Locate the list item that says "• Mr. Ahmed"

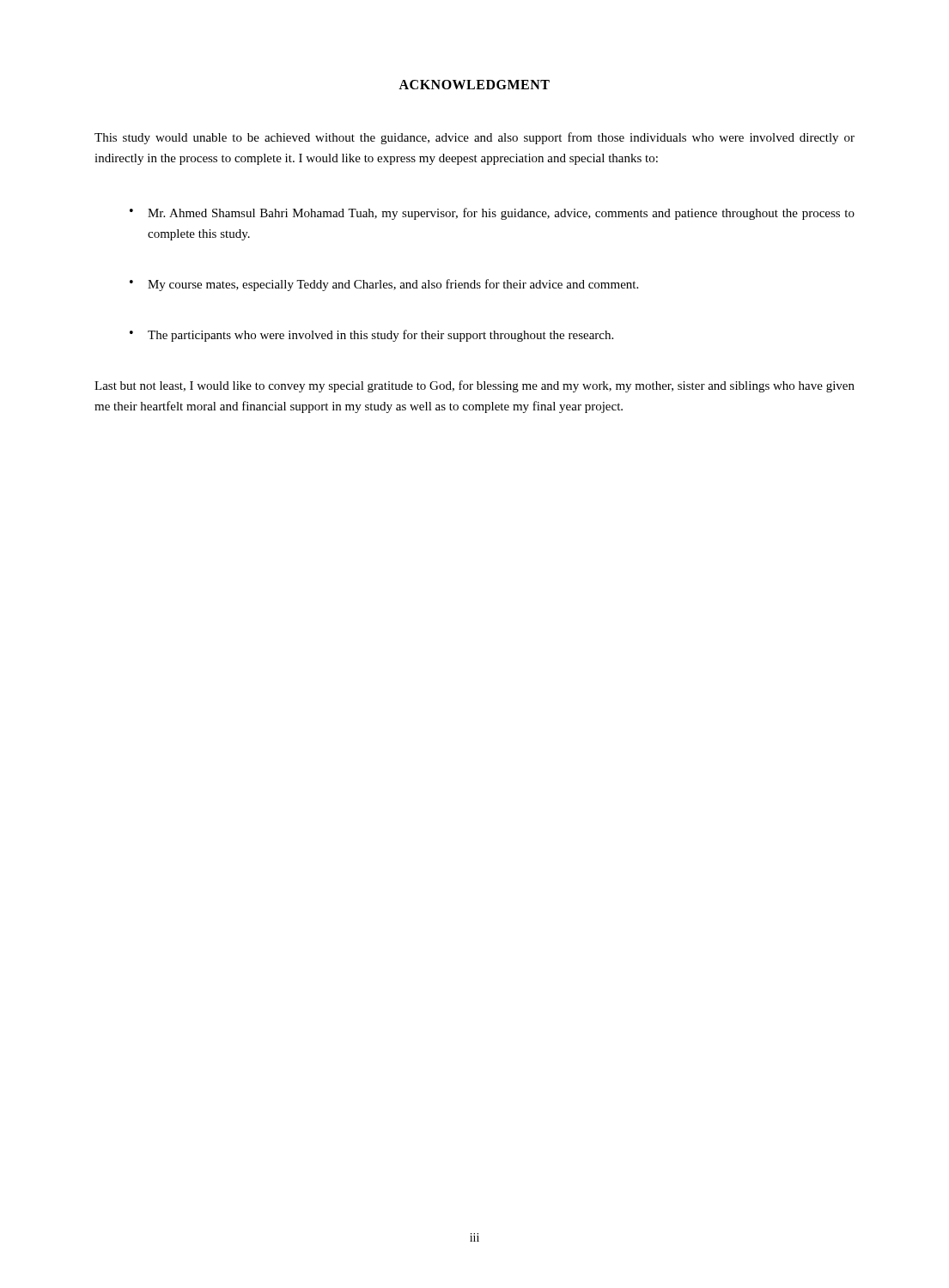[x=492, y=223]
